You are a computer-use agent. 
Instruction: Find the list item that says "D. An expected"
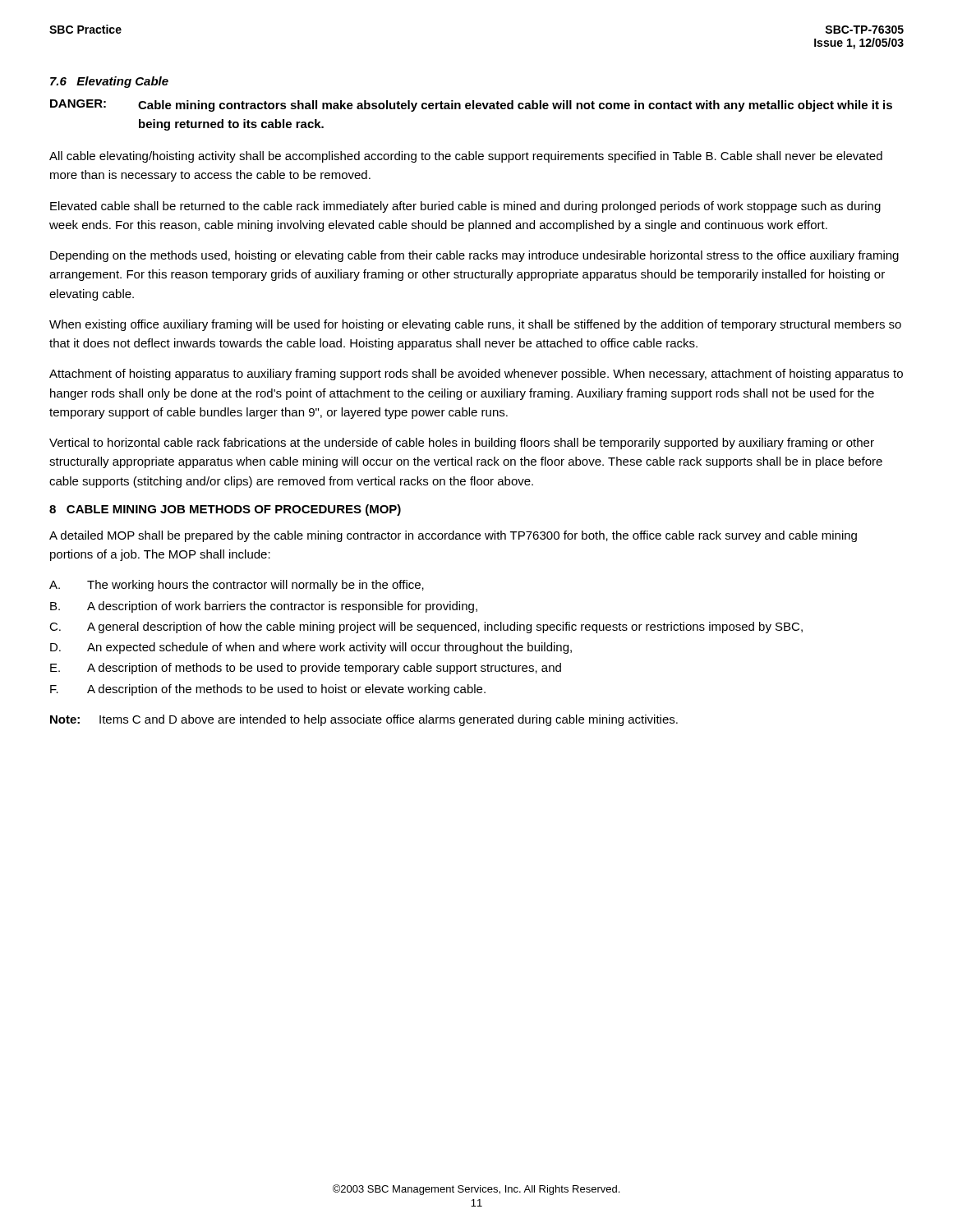[x=476, y=647]
